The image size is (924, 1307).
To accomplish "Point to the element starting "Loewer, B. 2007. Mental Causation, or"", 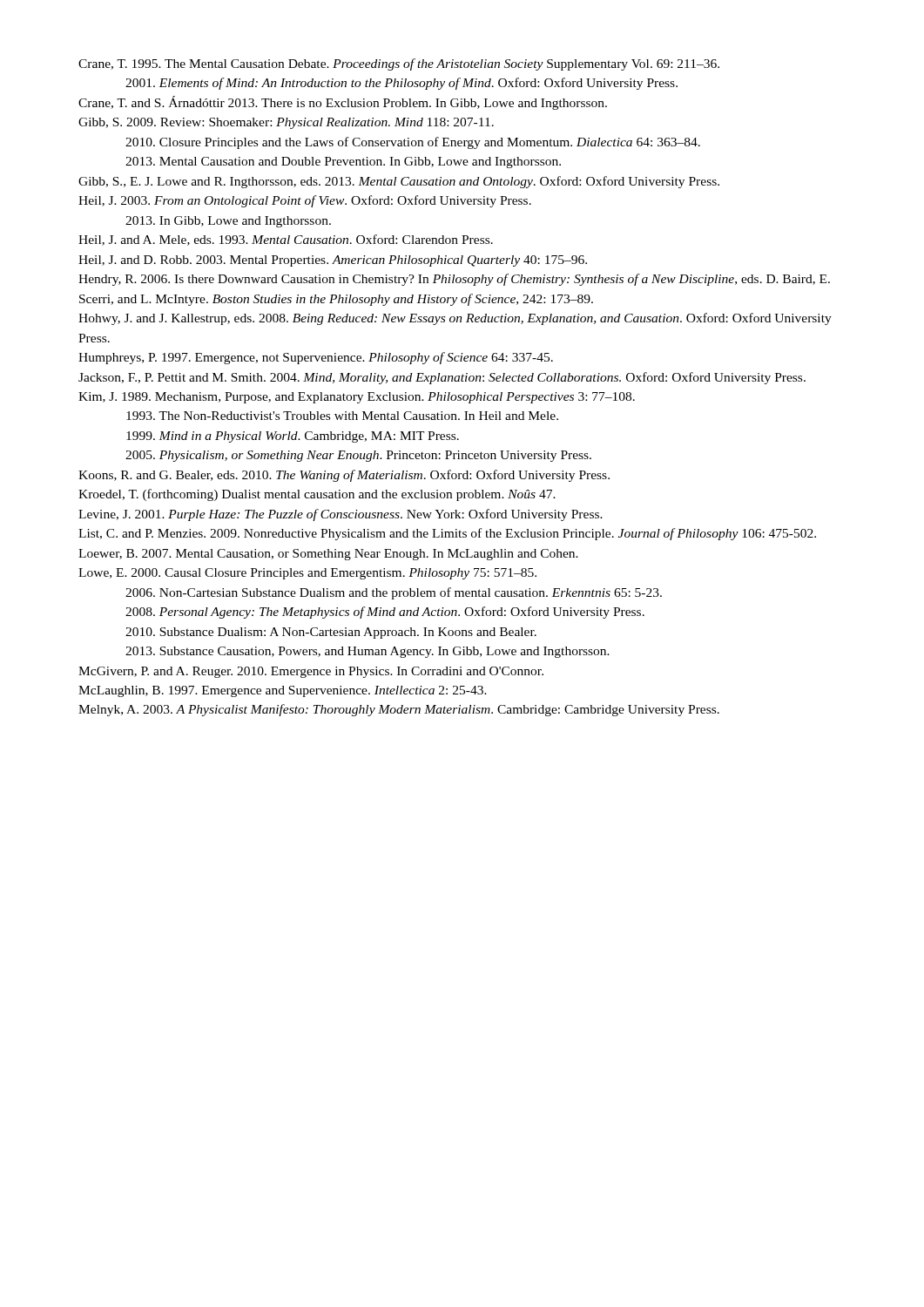I will (x=462, y=553).
